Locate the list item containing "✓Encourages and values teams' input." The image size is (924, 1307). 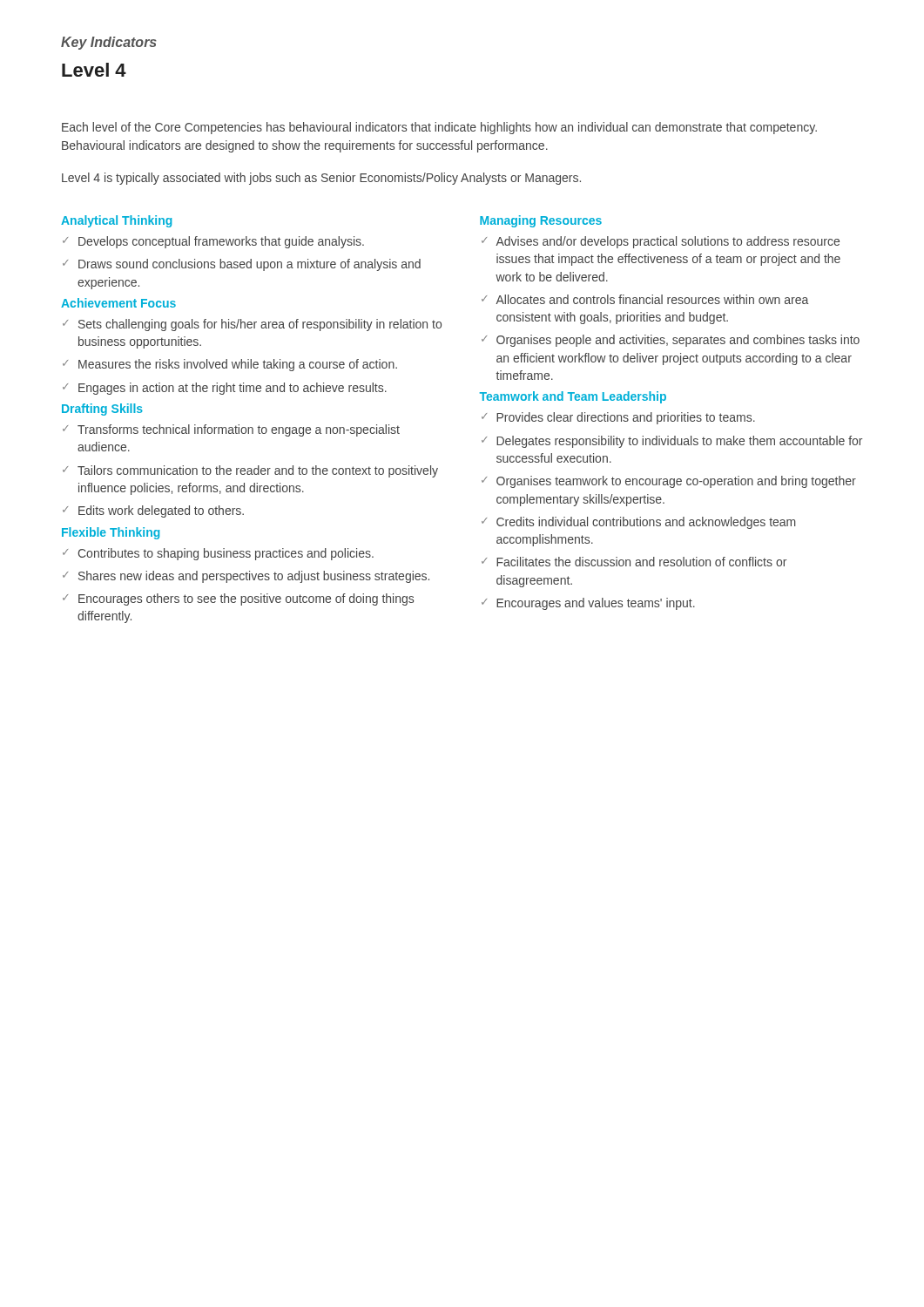[671, 603]
